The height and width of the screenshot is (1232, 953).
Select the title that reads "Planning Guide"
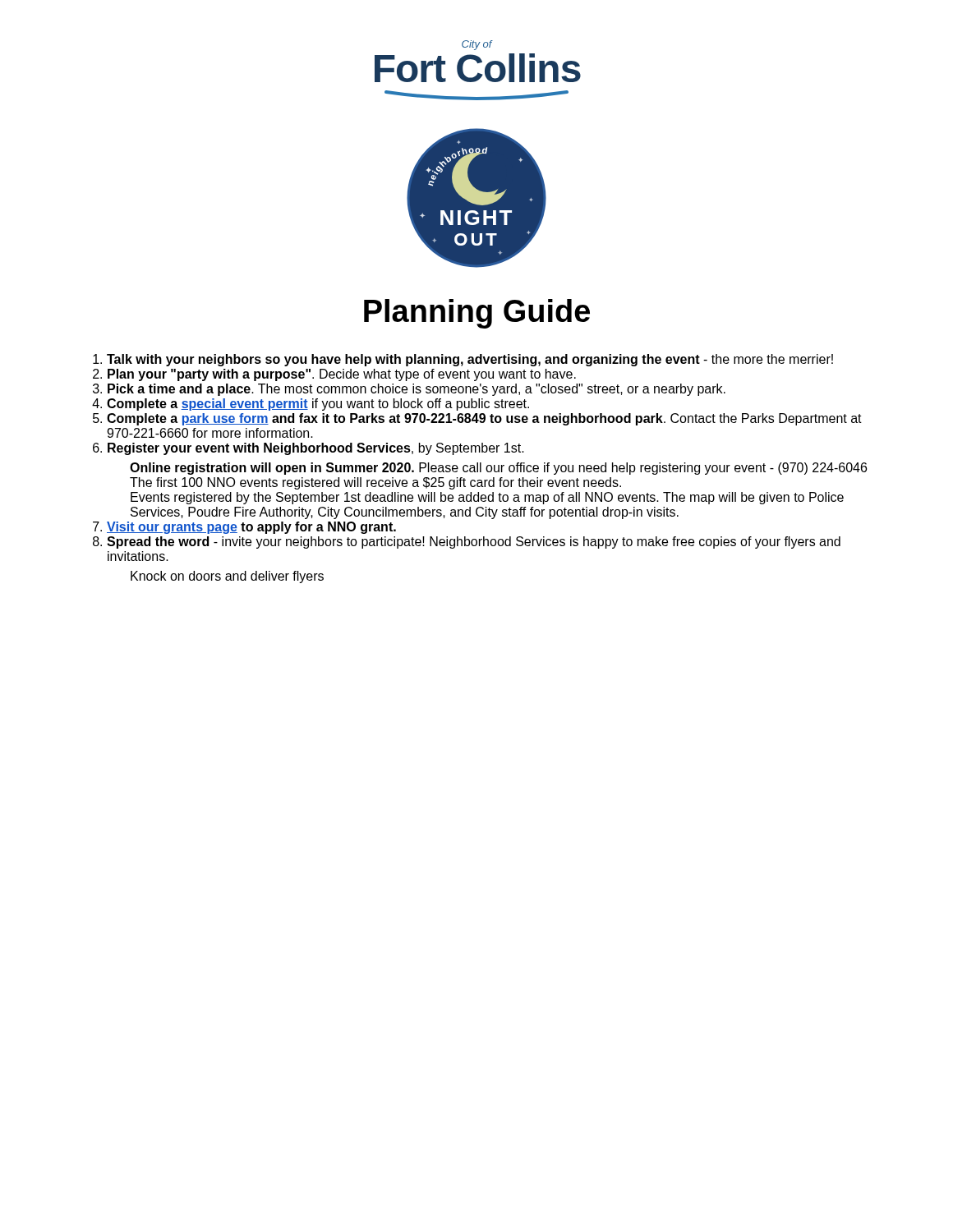[x=476, y=312]
